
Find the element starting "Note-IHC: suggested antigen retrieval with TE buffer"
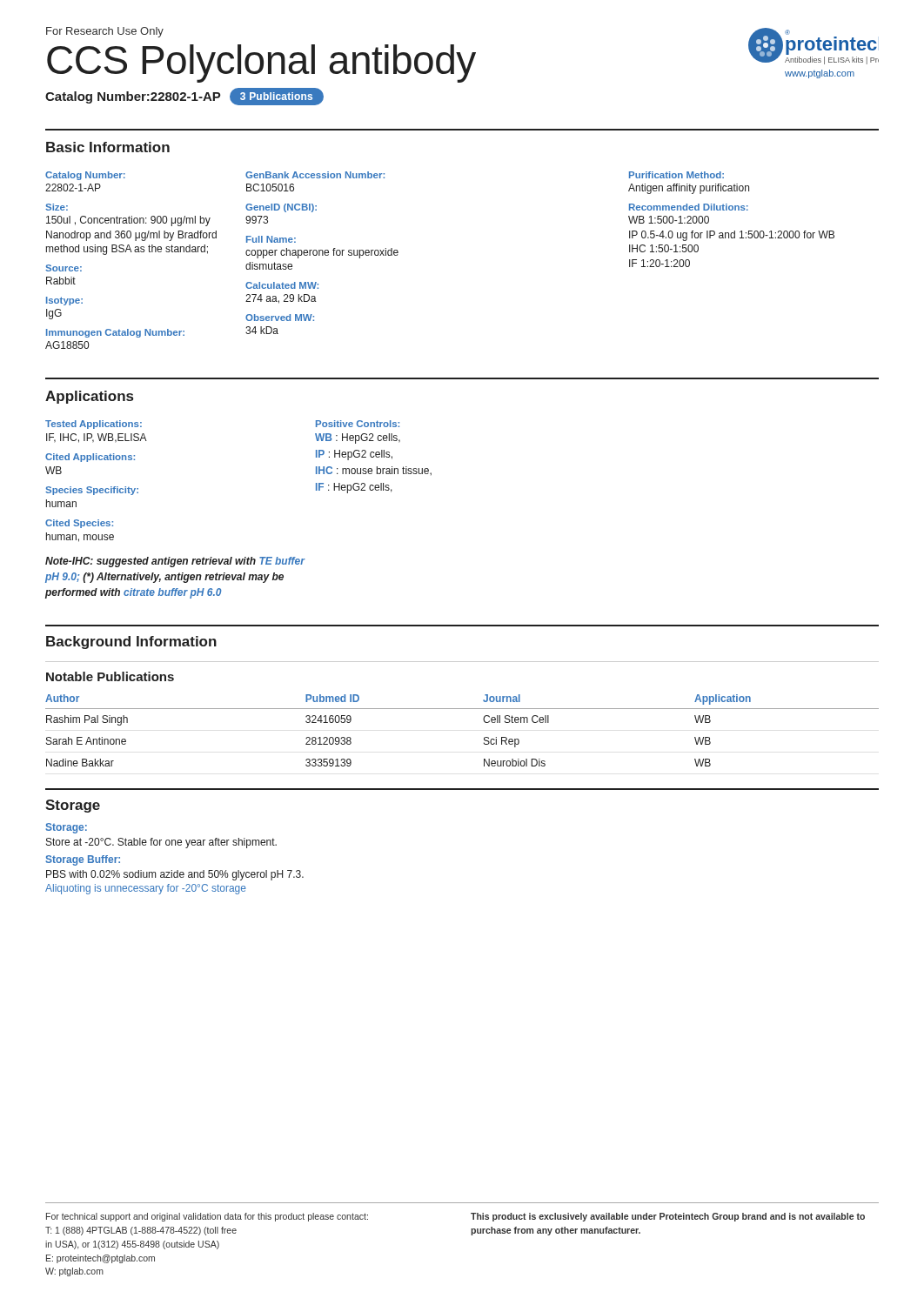175,576
